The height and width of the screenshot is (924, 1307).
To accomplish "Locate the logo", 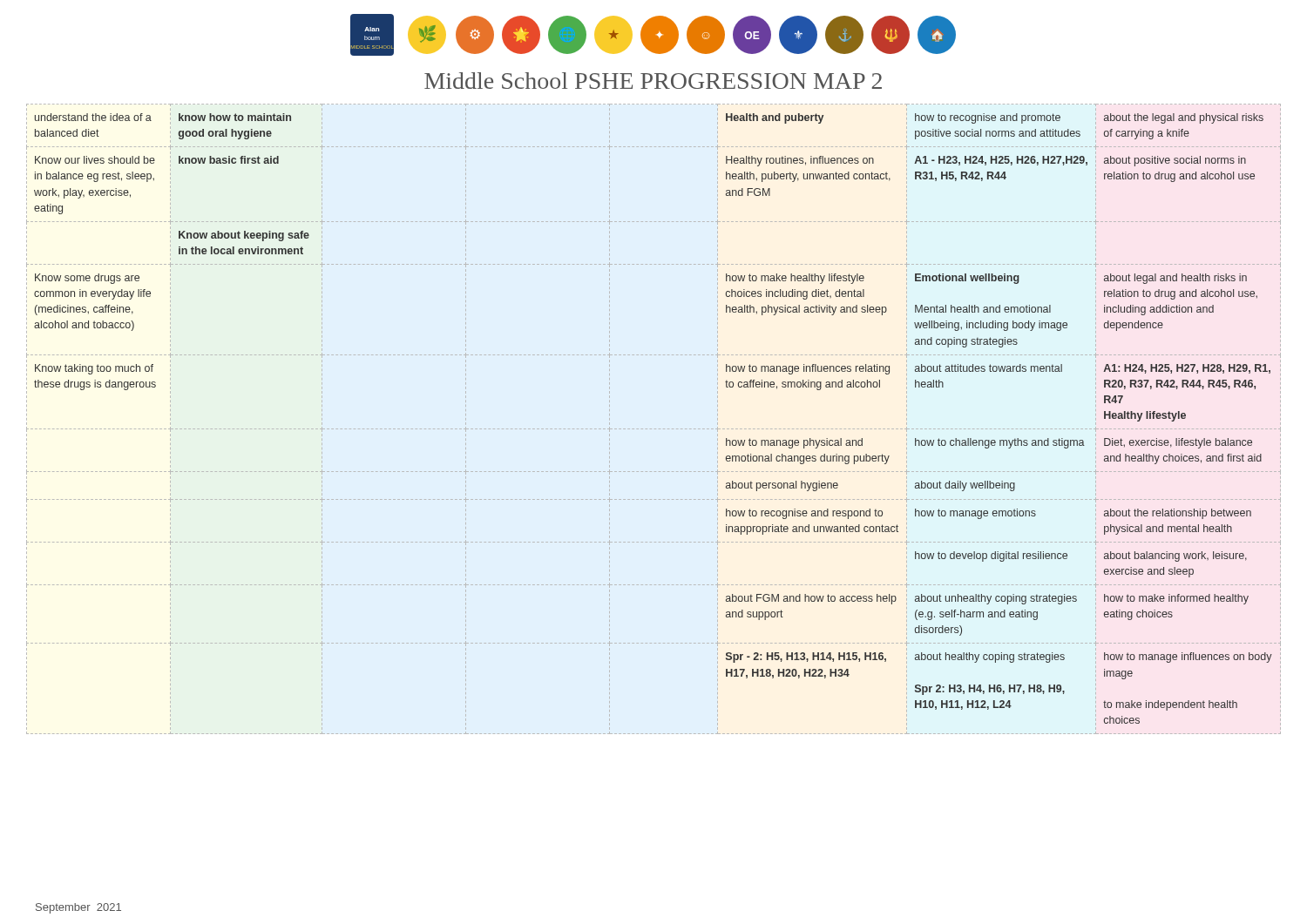I will pos(654,31).
